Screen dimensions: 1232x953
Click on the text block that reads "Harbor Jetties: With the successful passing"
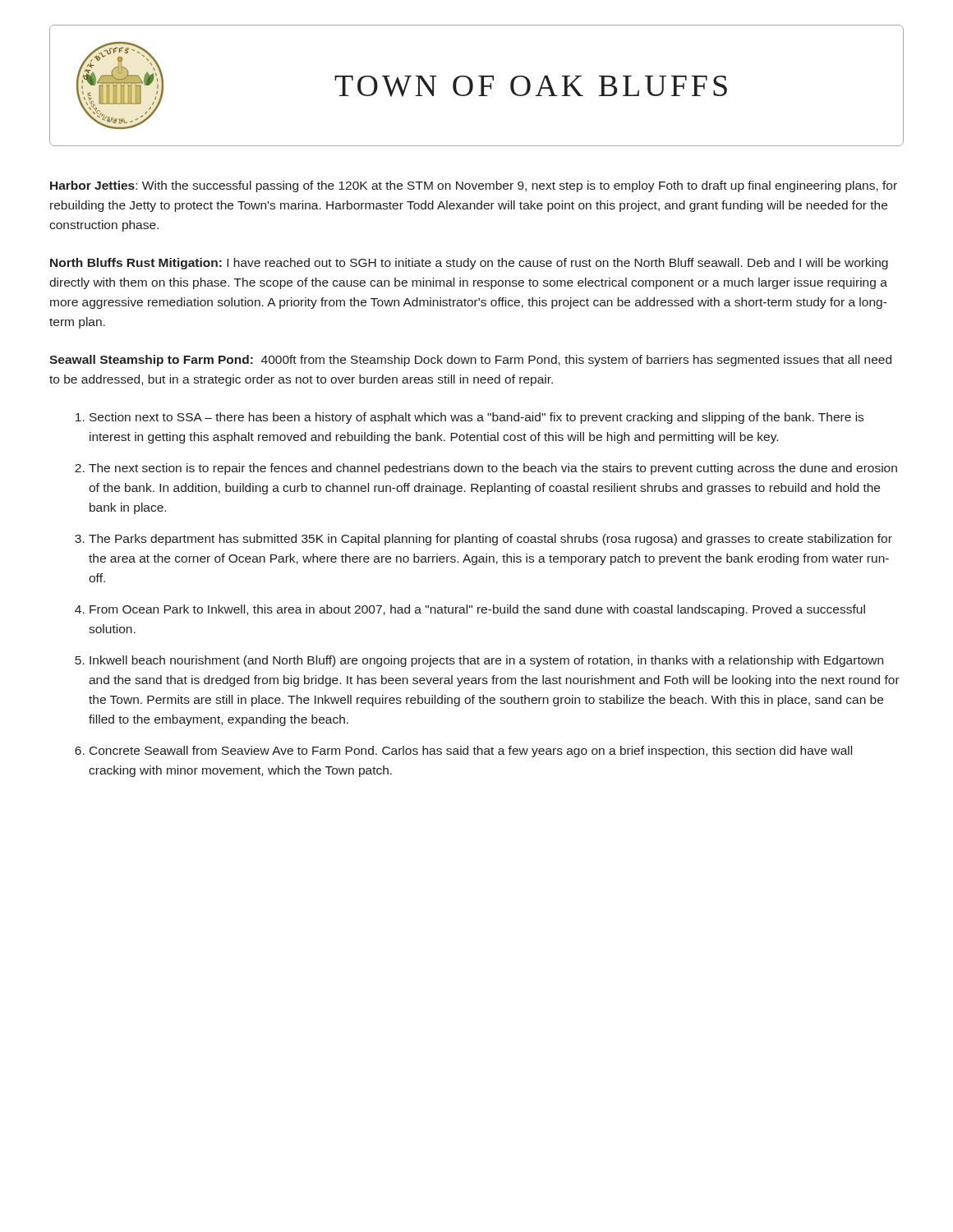point(473,205)
